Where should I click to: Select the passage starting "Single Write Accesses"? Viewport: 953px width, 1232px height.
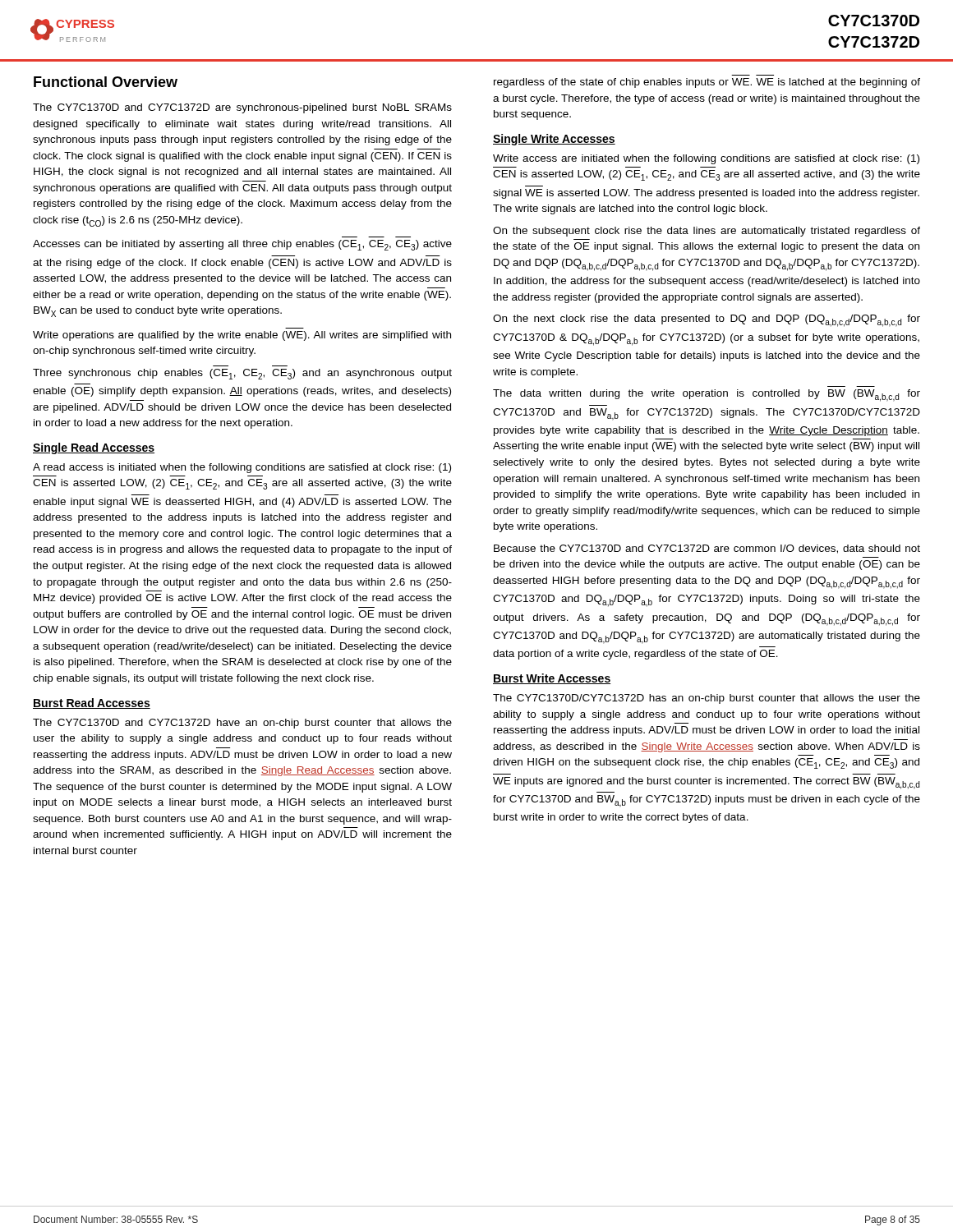click(x=554, y=139)
